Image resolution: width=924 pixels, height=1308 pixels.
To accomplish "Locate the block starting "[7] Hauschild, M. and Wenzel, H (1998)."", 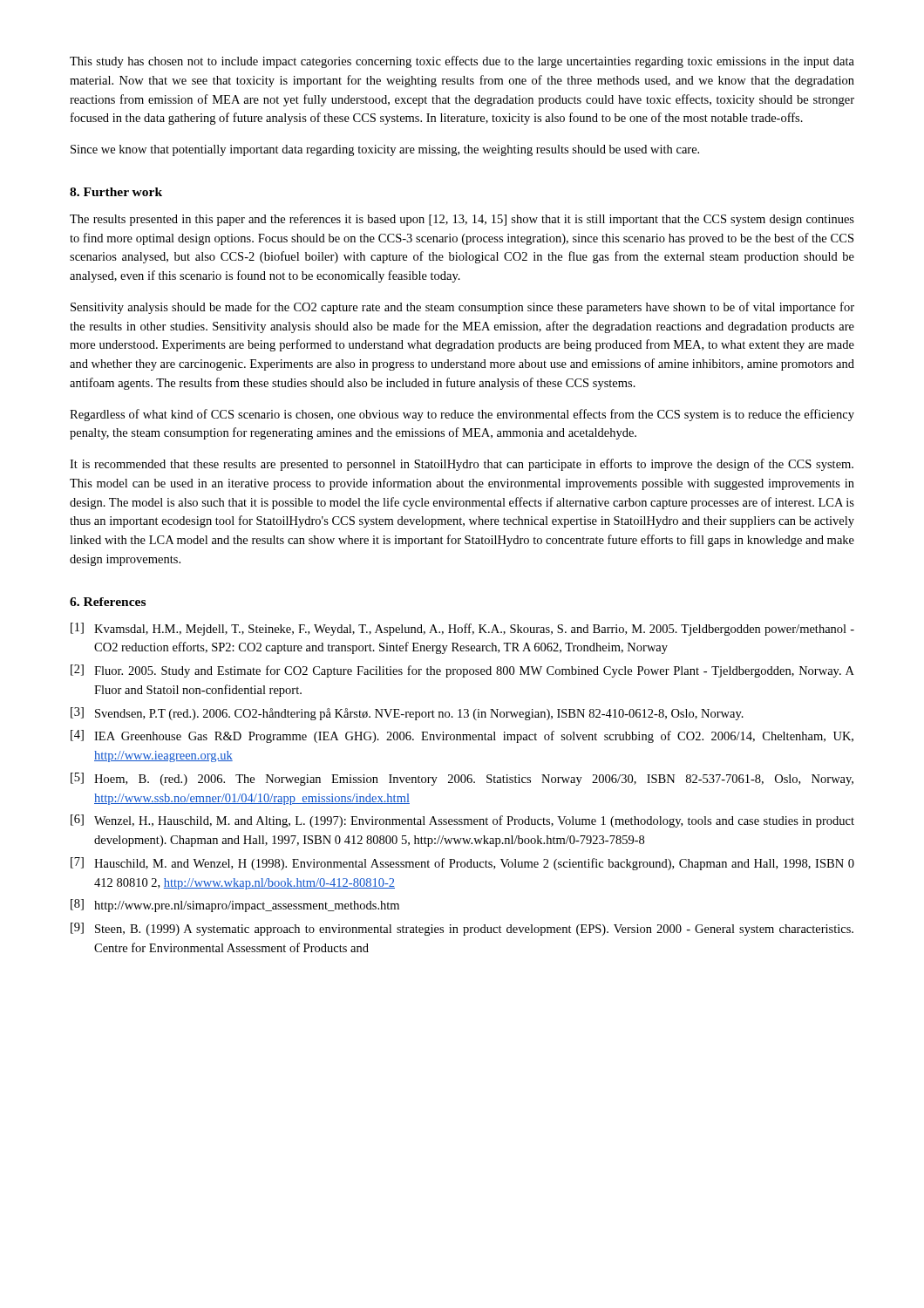I will [462, 873].
